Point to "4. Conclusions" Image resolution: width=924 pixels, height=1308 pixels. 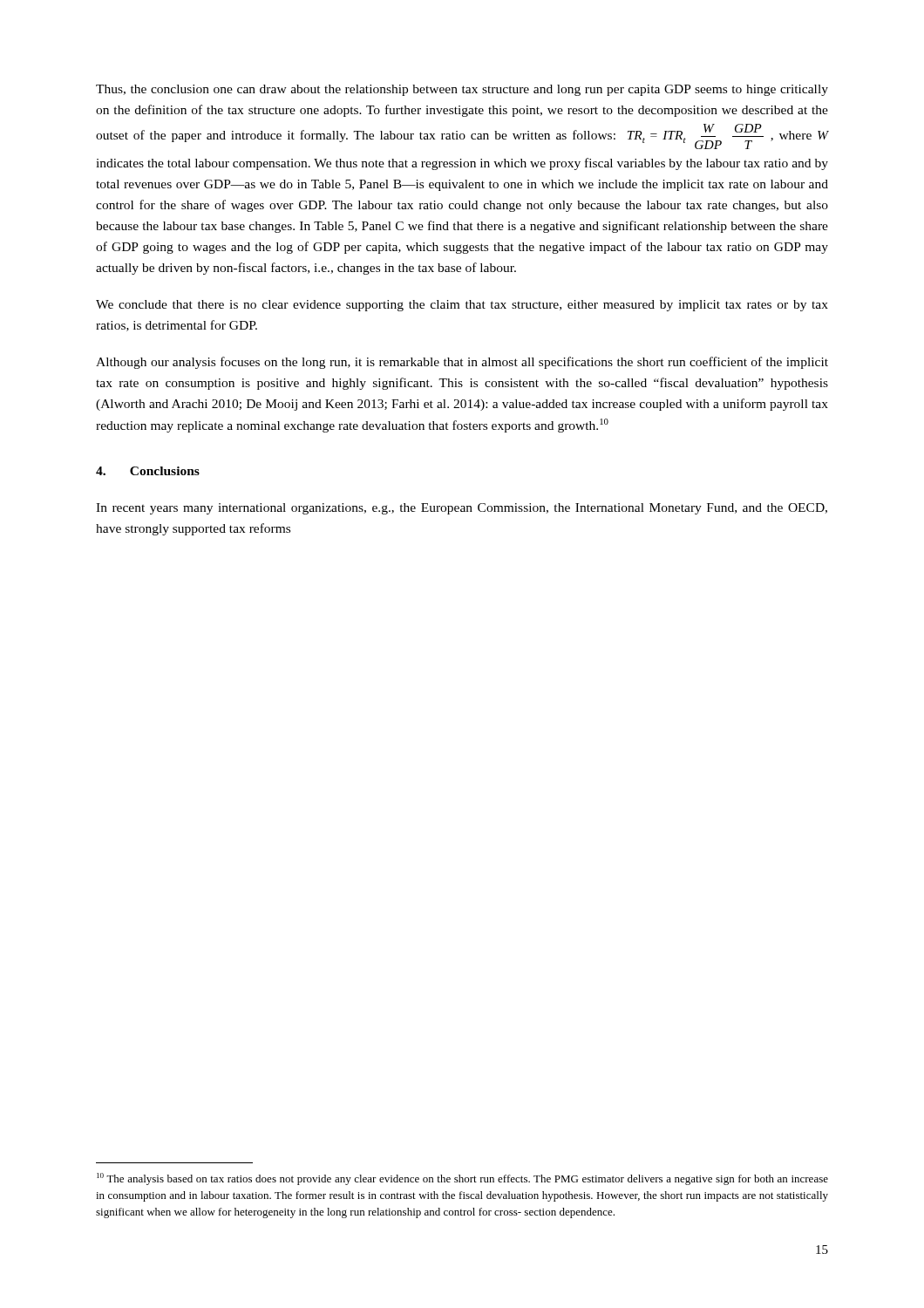pos(148,470)
